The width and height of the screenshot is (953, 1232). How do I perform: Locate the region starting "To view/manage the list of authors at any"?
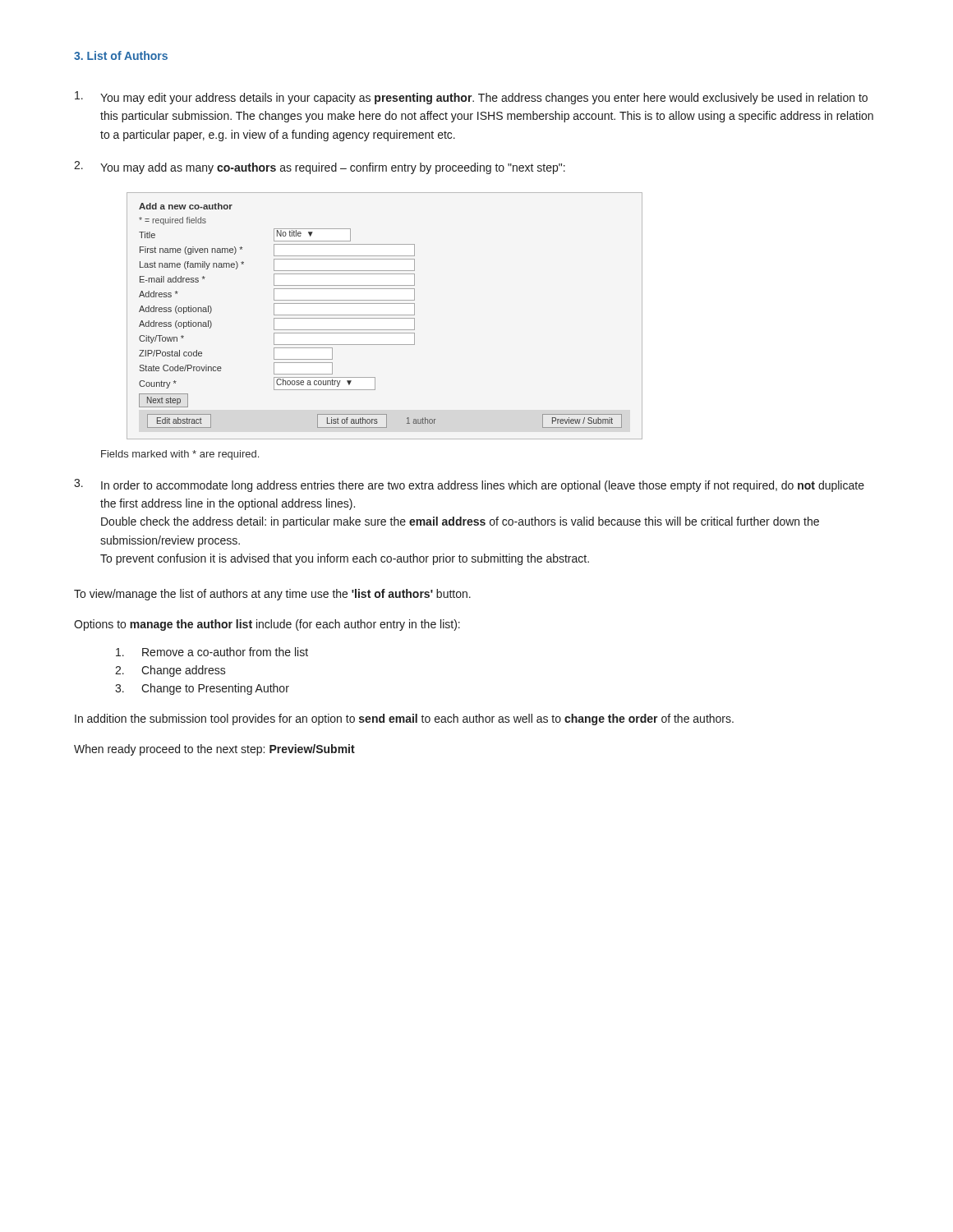point(273,593)
